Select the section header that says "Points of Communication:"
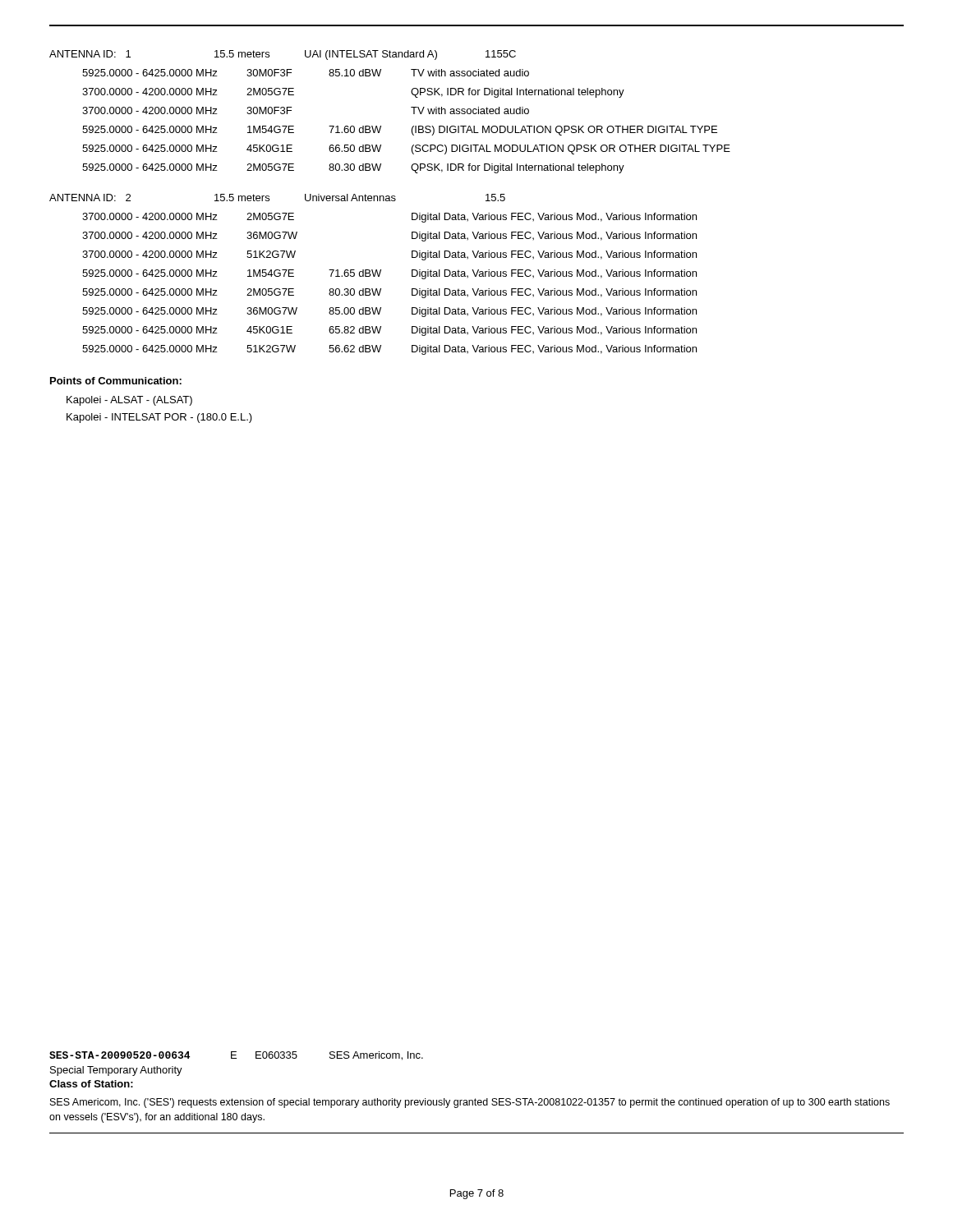The height and width of the screenshot is (1232, 953). (116, 381)
